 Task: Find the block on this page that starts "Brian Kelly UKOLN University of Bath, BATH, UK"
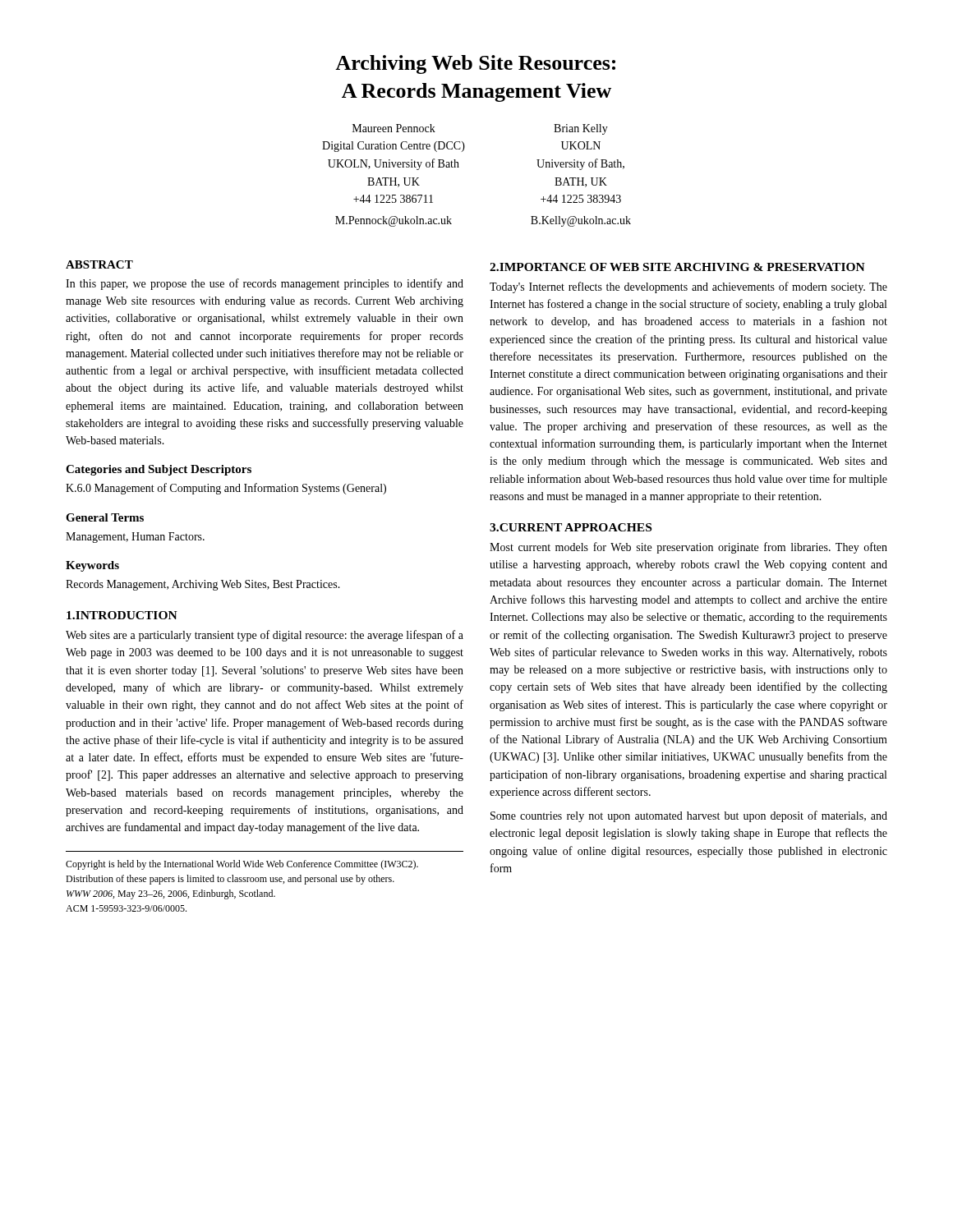(x=581, y=176)
